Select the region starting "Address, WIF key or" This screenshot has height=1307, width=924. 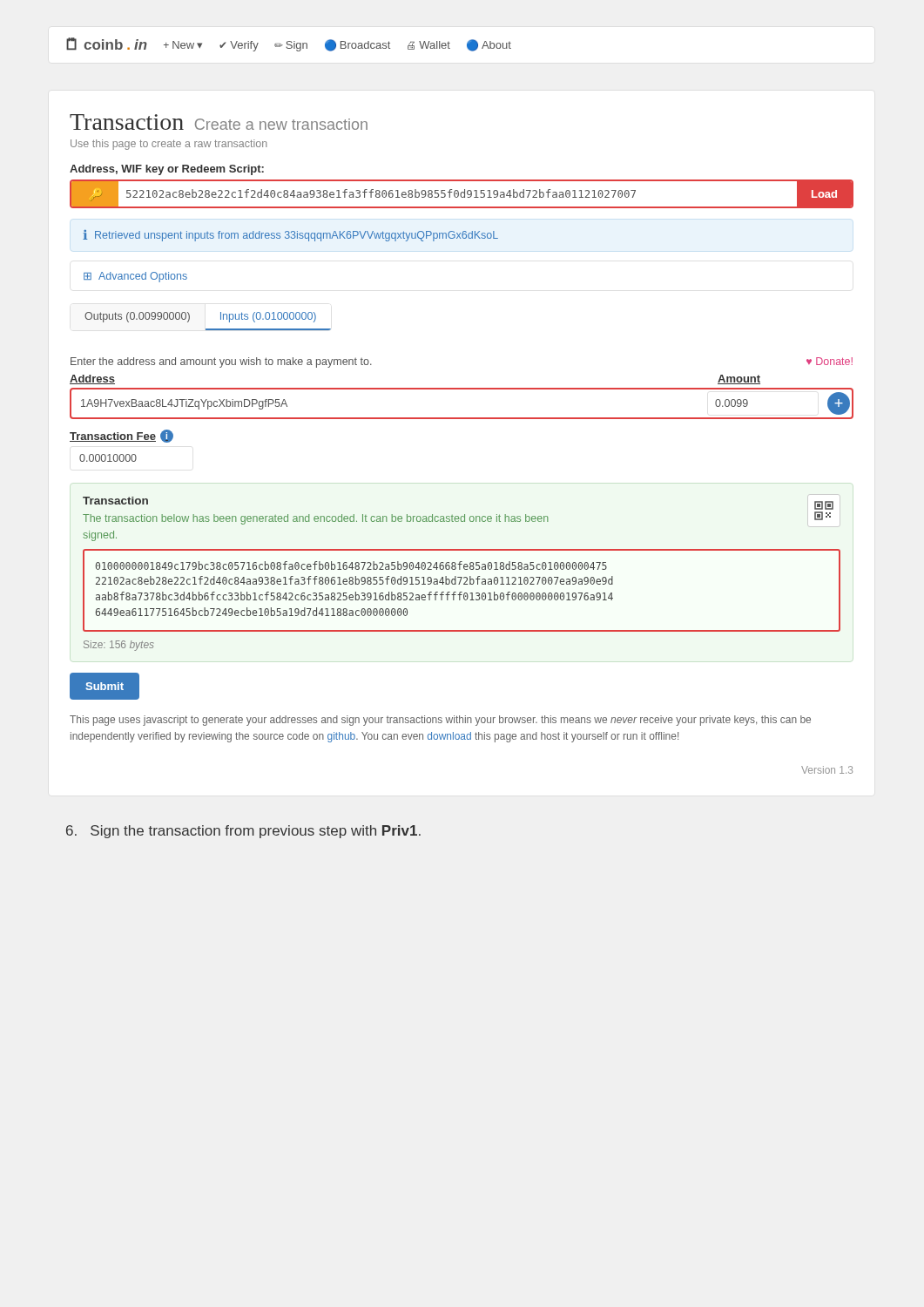pos(167,169)
